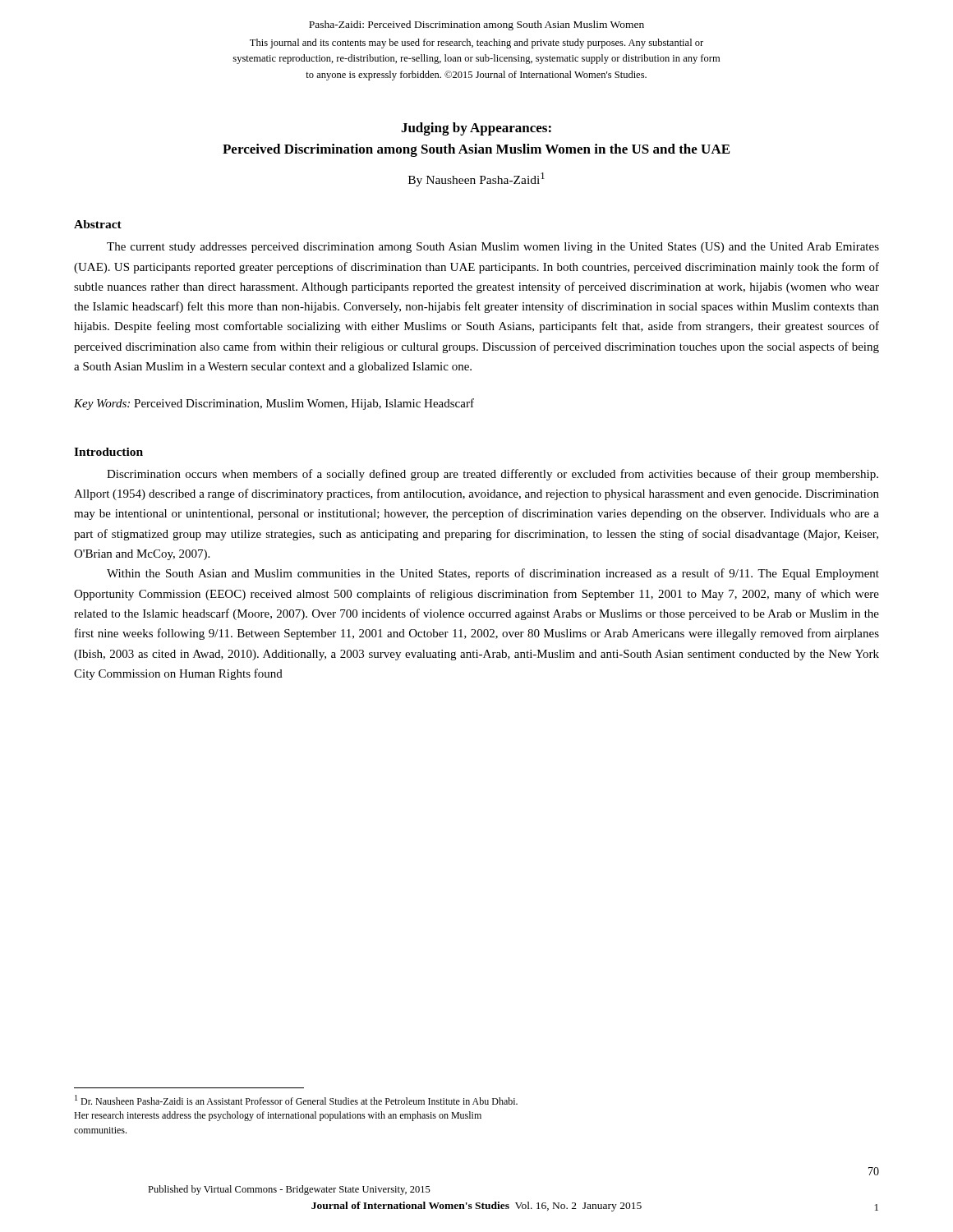Where is the passage that starts "Key Words: Perceived Discrimination, Muslim Women, Hijab,"?
This screenshot has height=1232, width=953.
(274, 404)
